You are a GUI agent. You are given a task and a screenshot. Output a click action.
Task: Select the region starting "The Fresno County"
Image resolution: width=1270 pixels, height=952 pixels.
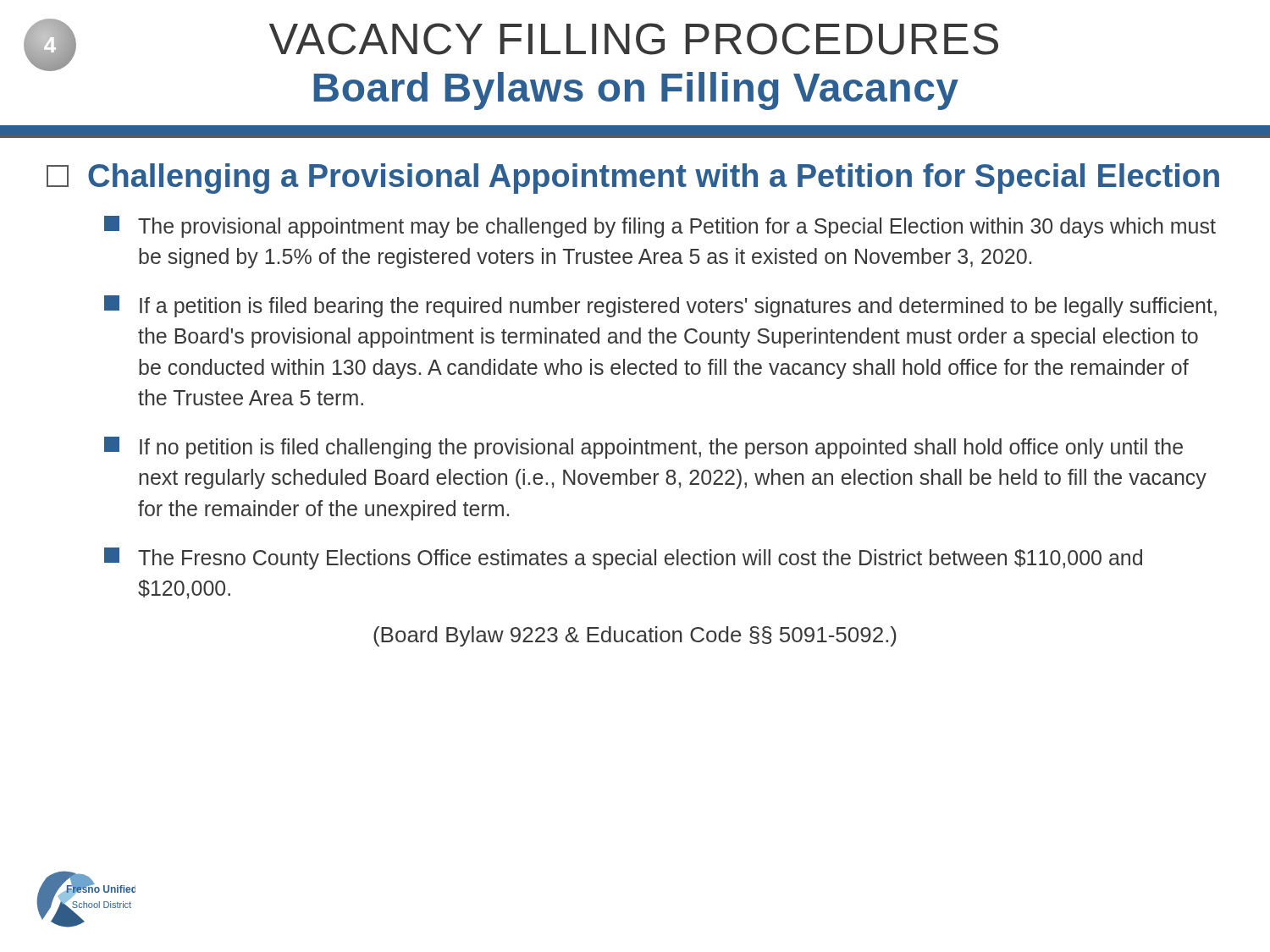coord(641,573)
